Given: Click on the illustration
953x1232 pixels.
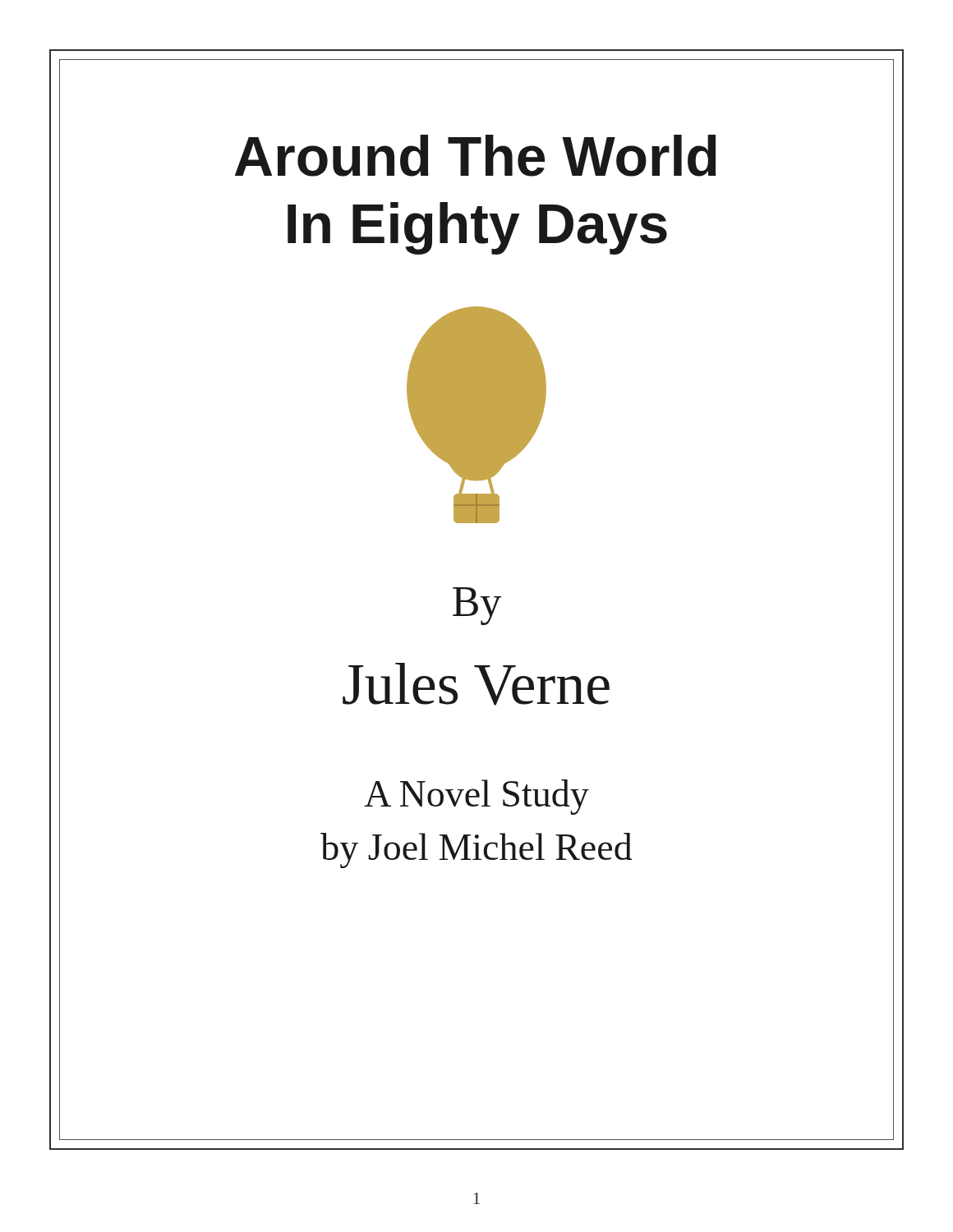Looking at the screenshot, I should [x=476, y=413].
